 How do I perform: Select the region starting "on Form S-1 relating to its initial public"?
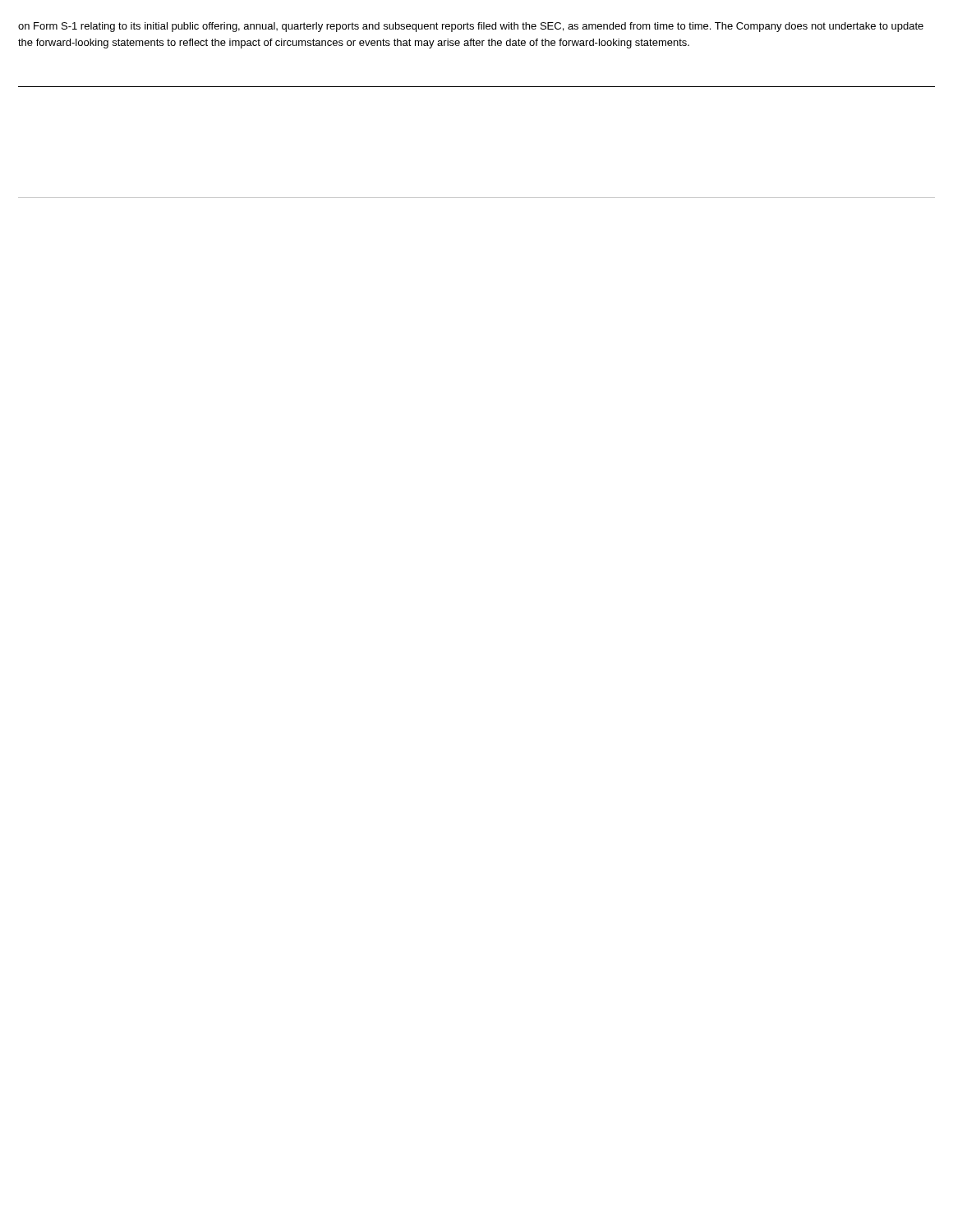(x=471, y=34)
